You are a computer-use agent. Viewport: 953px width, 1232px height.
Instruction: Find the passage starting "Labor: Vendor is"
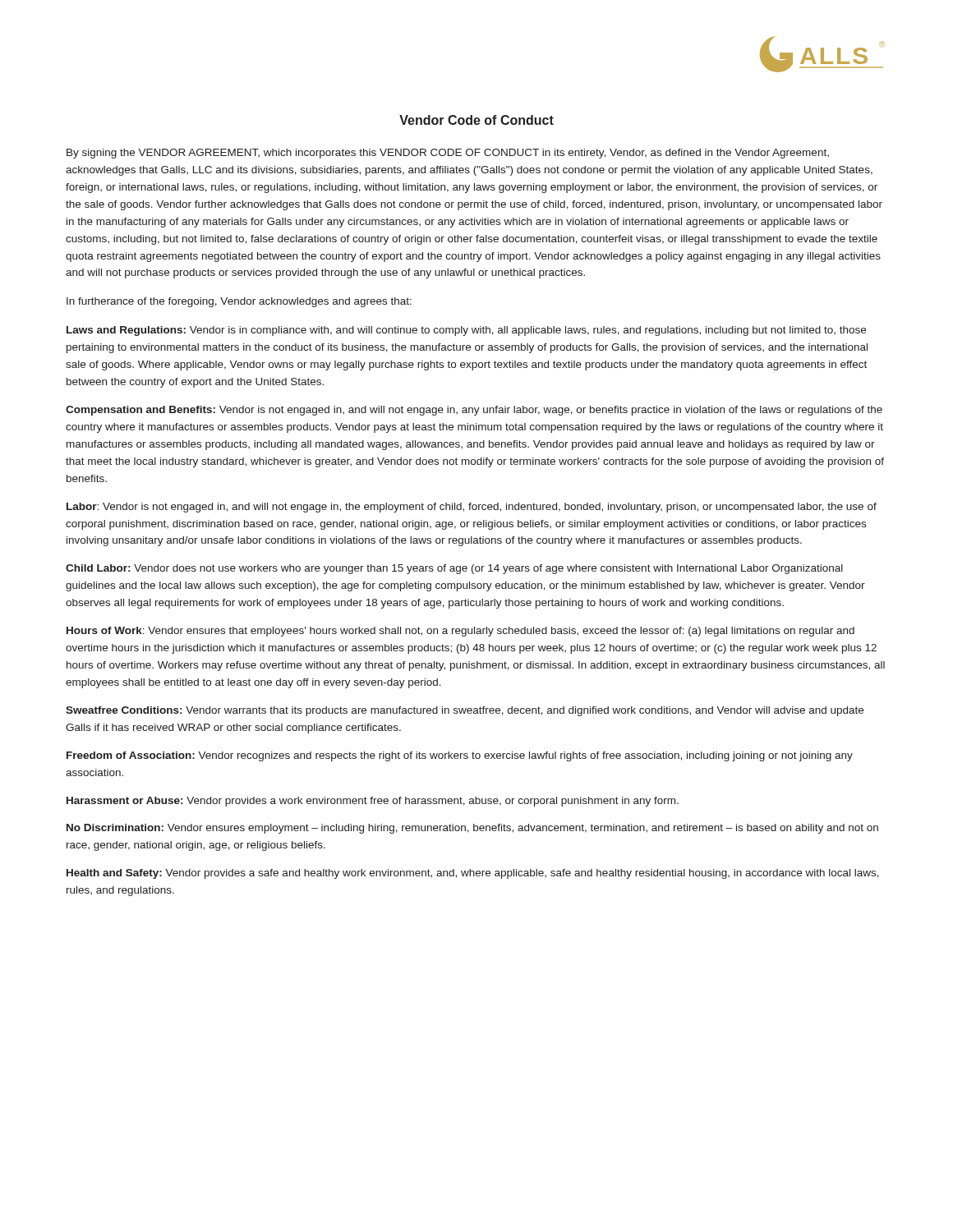click(x=471, y=523)
